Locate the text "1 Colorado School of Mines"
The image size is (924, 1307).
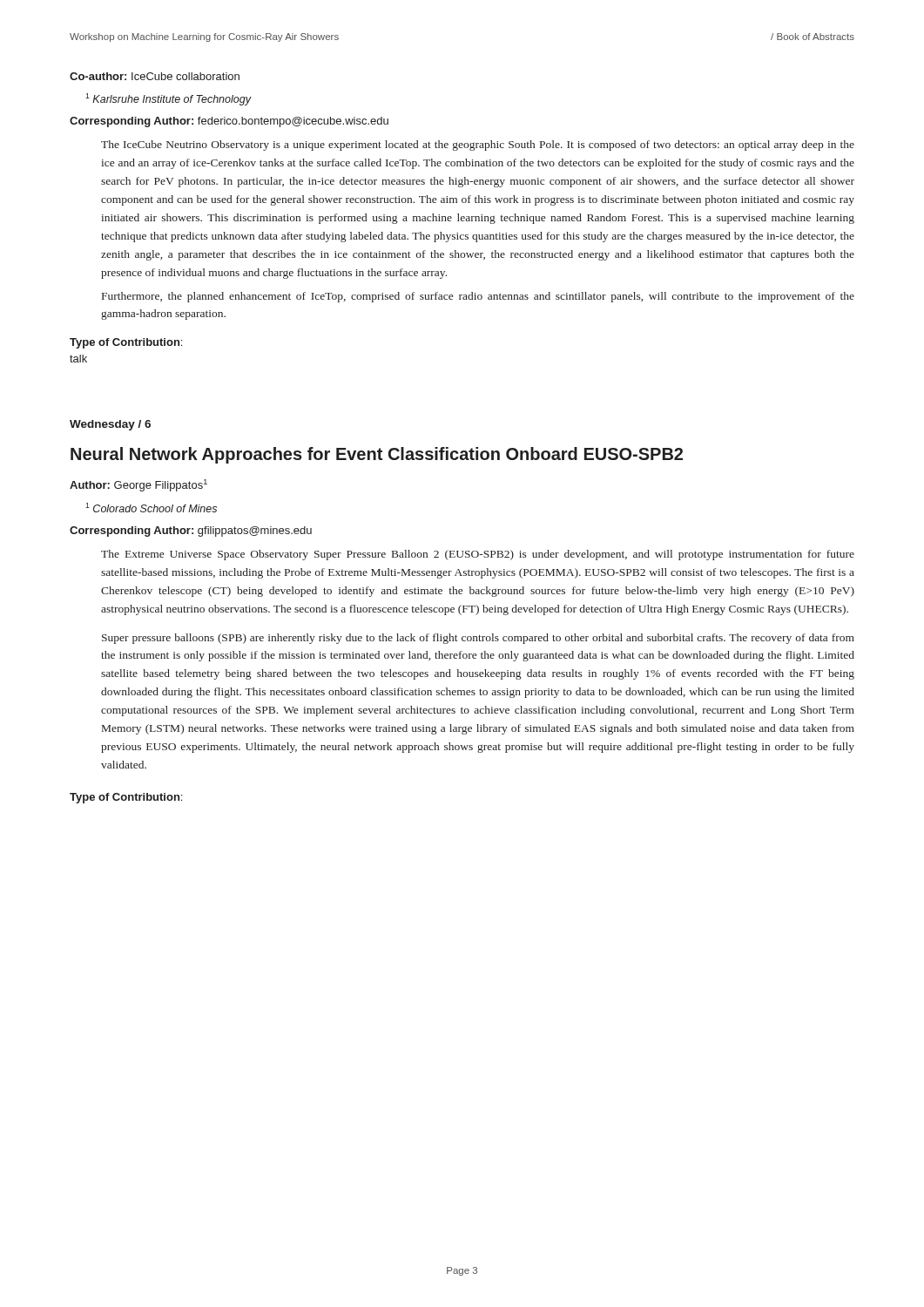[x=151, y=508]
